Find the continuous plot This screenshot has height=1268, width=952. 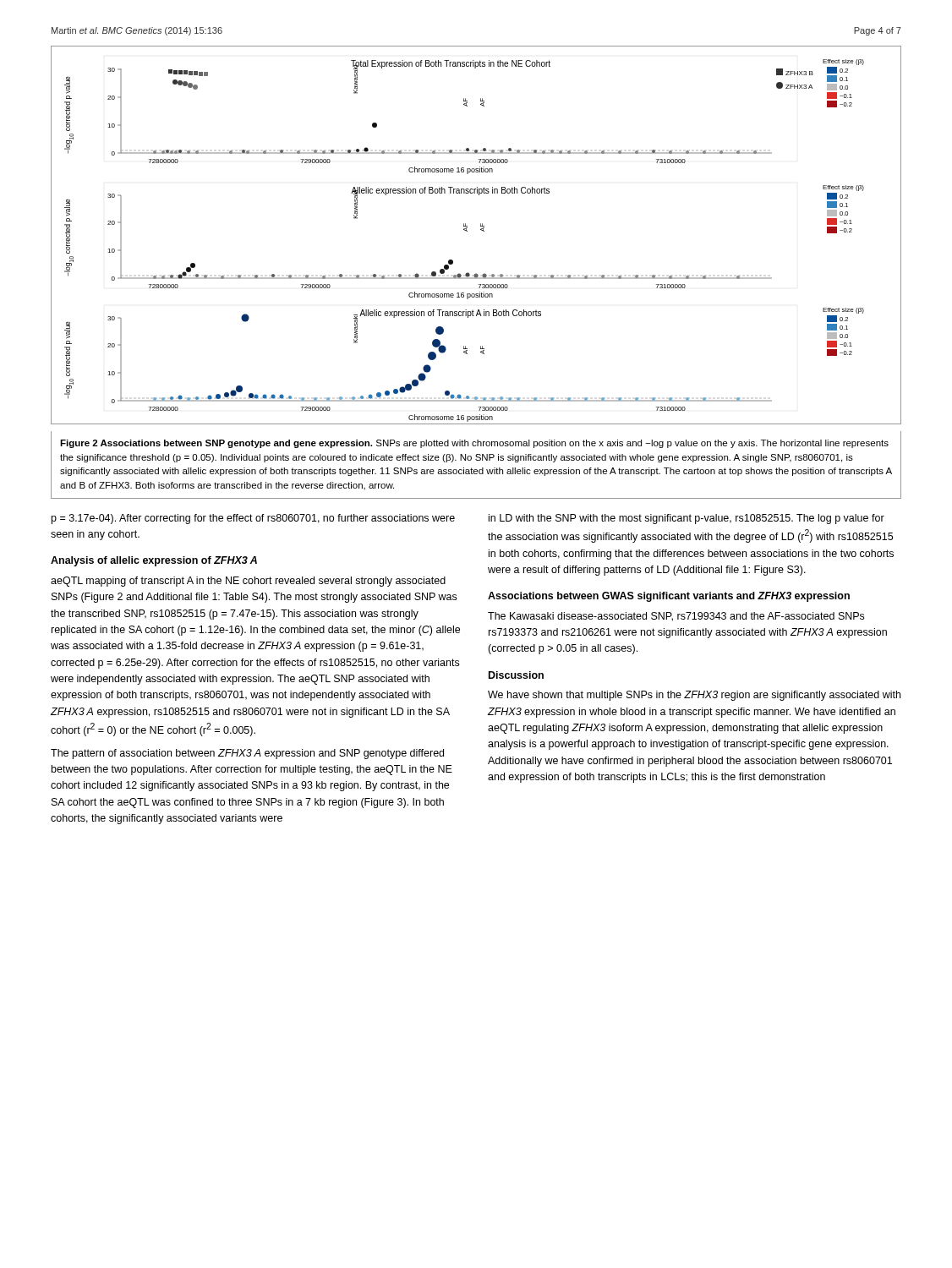[476, 235]
